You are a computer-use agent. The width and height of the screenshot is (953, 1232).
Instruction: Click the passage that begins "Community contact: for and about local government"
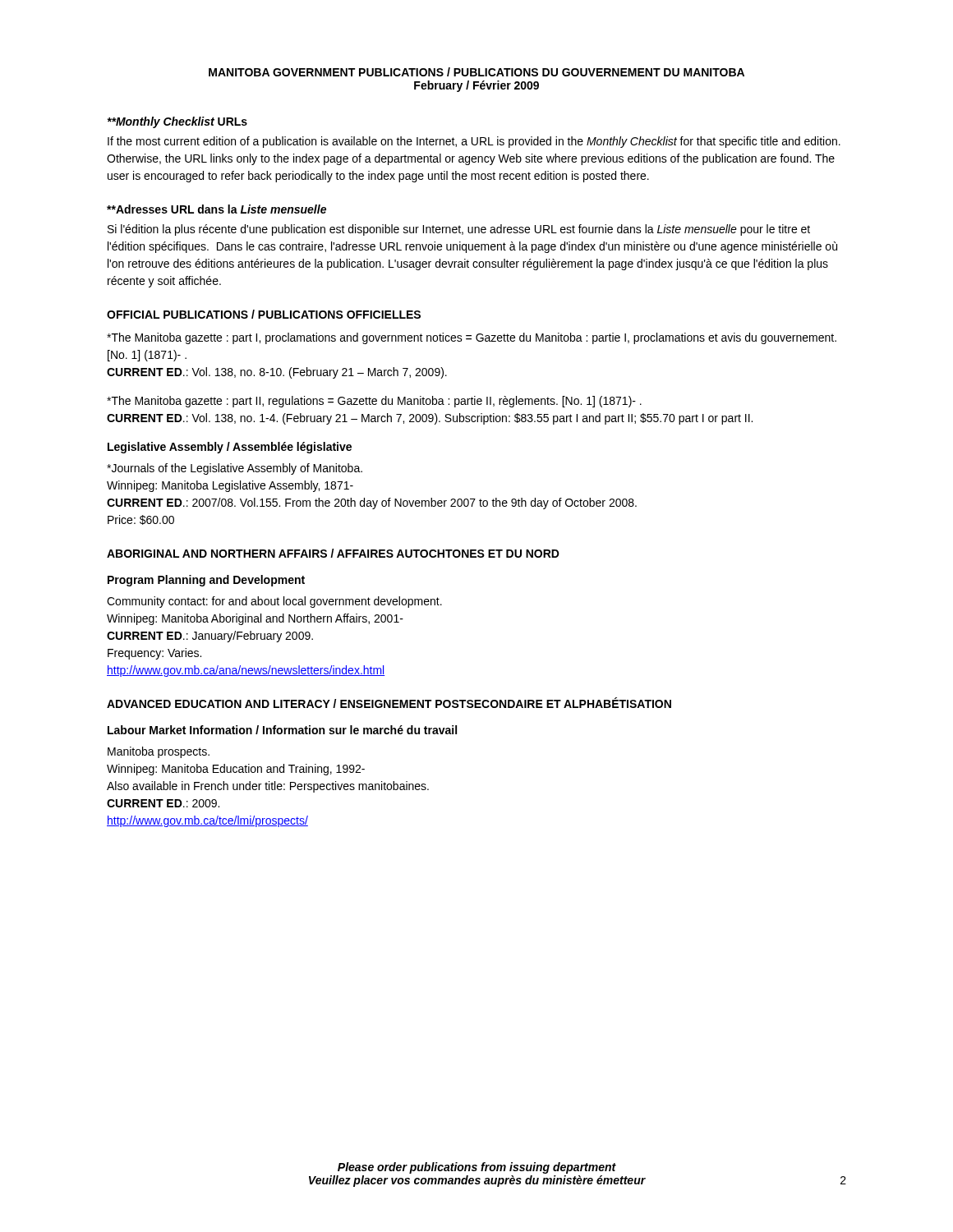pyautogui.click(x=275, y=636)
